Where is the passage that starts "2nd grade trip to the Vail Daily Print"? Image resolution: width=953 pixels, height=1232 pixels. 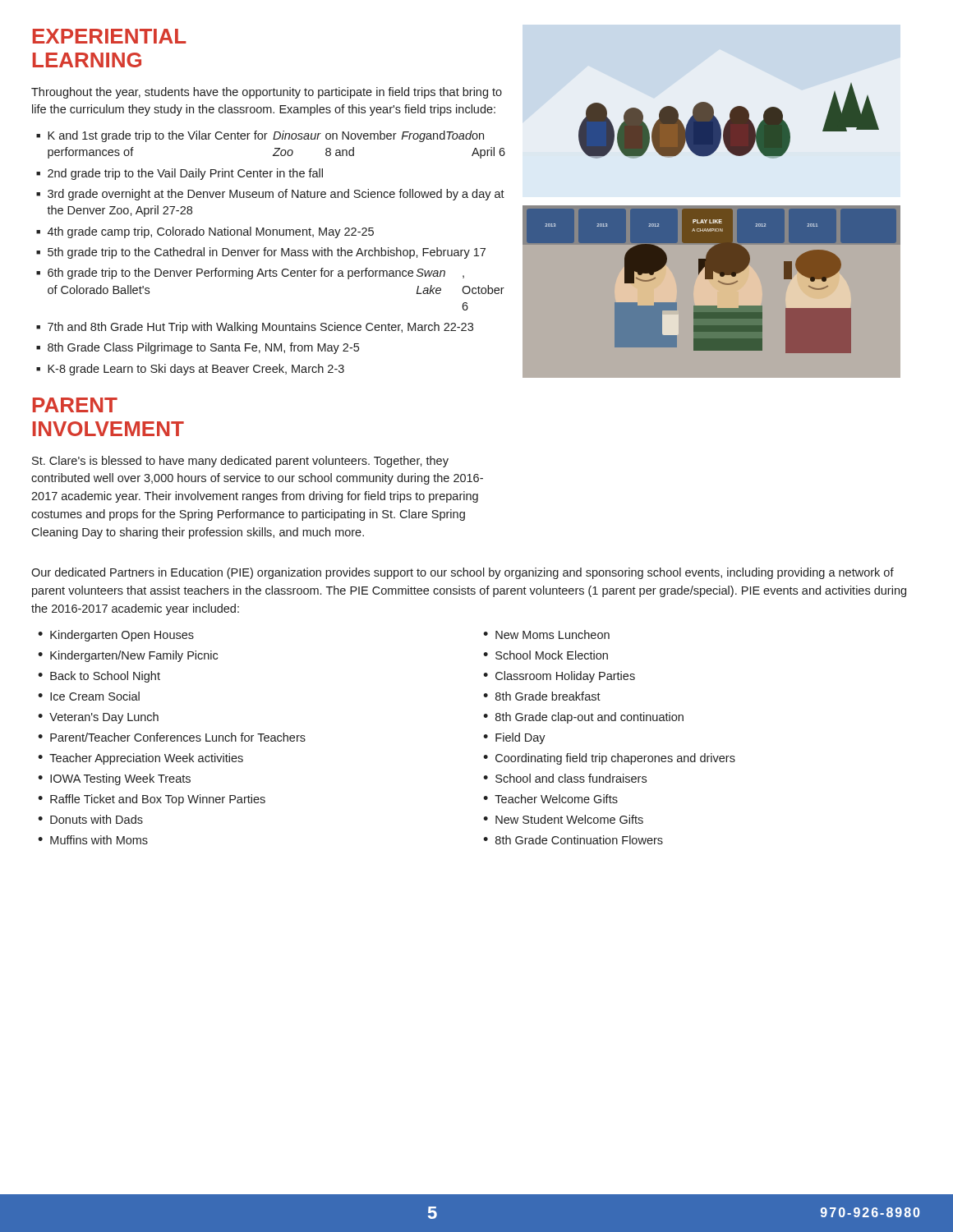(185, 173)
